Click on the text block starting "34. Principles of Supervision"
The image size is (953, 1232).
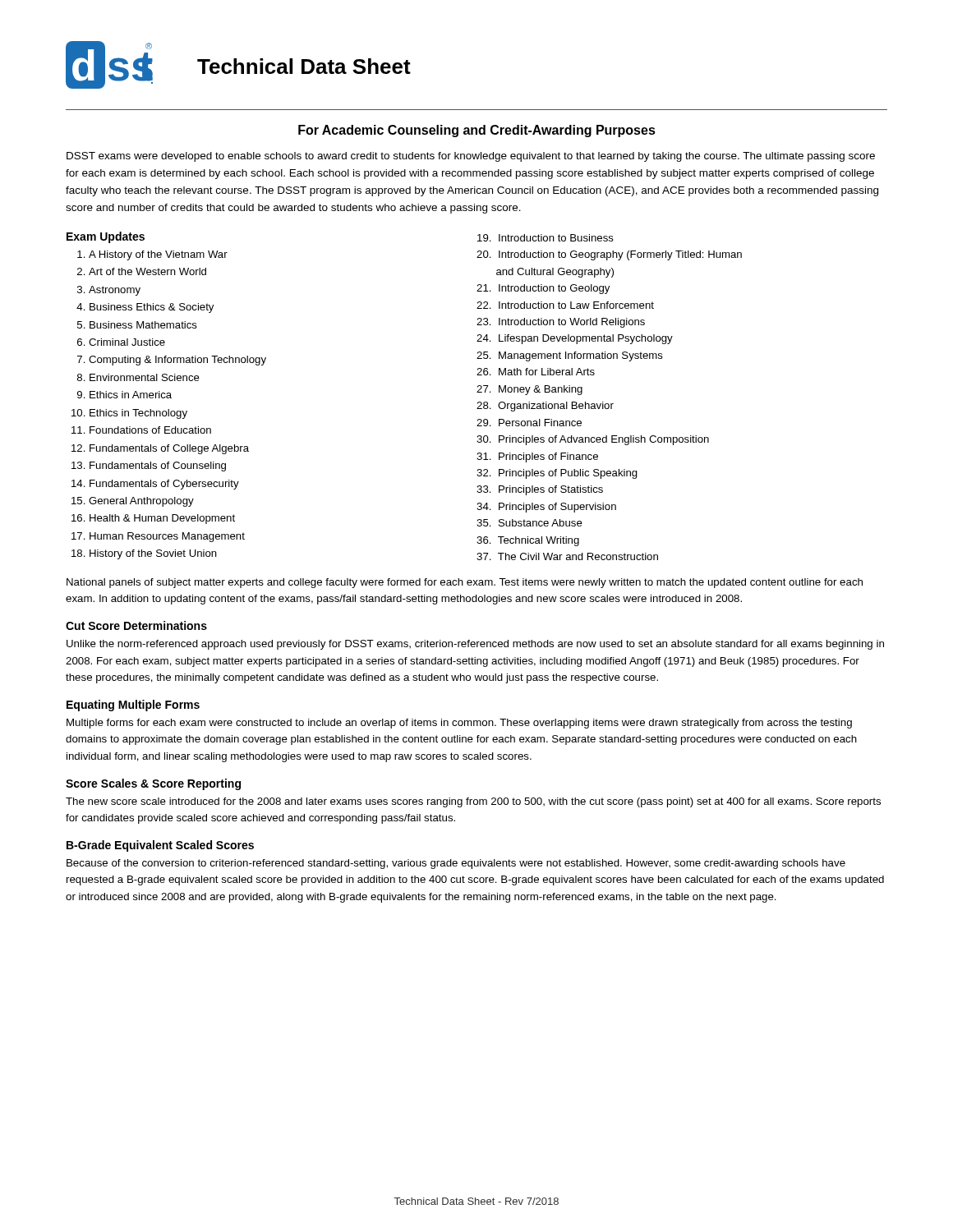pos(543,507)
